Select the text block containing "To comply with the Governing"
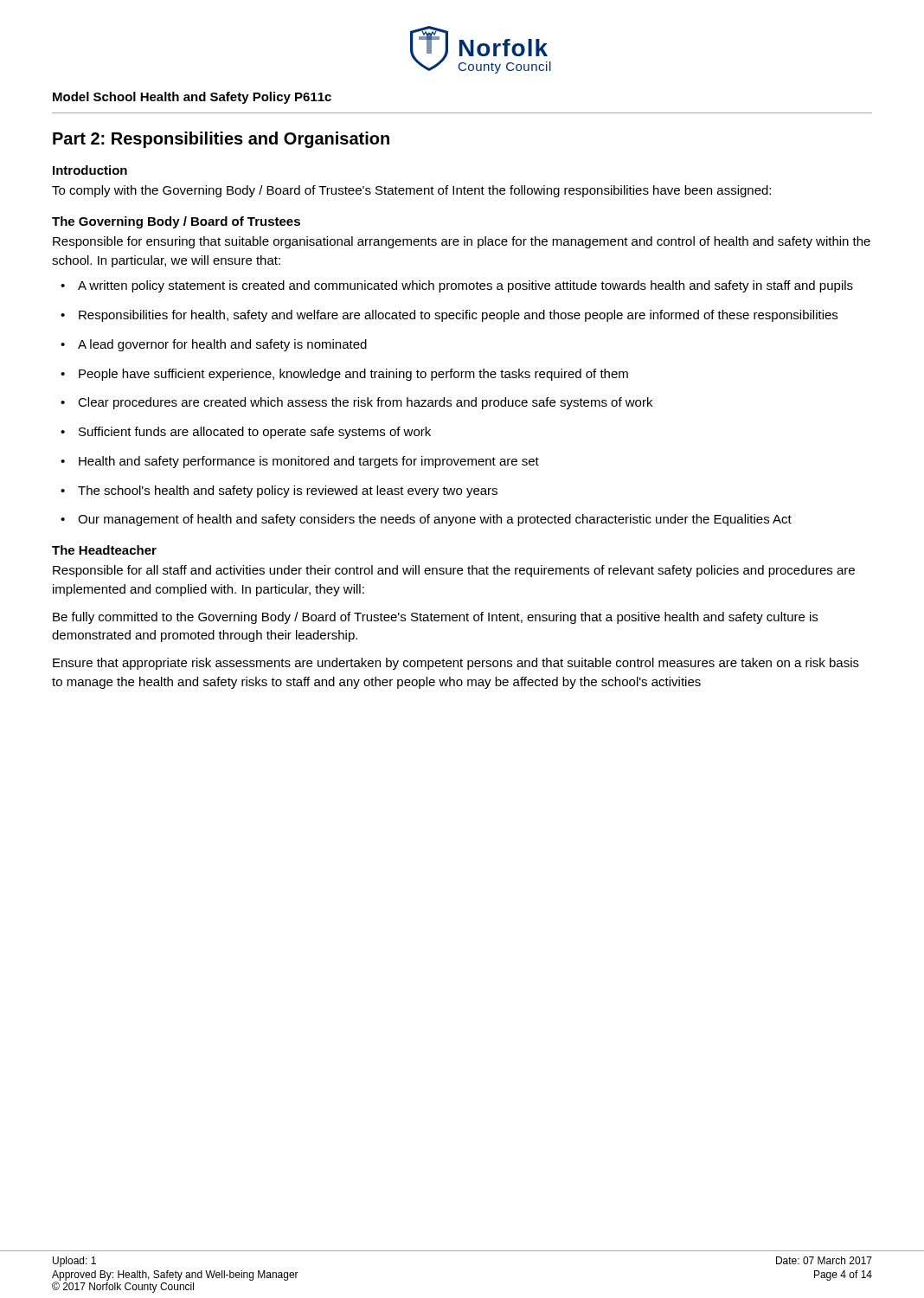924x1298 pixels. point(412,190)
